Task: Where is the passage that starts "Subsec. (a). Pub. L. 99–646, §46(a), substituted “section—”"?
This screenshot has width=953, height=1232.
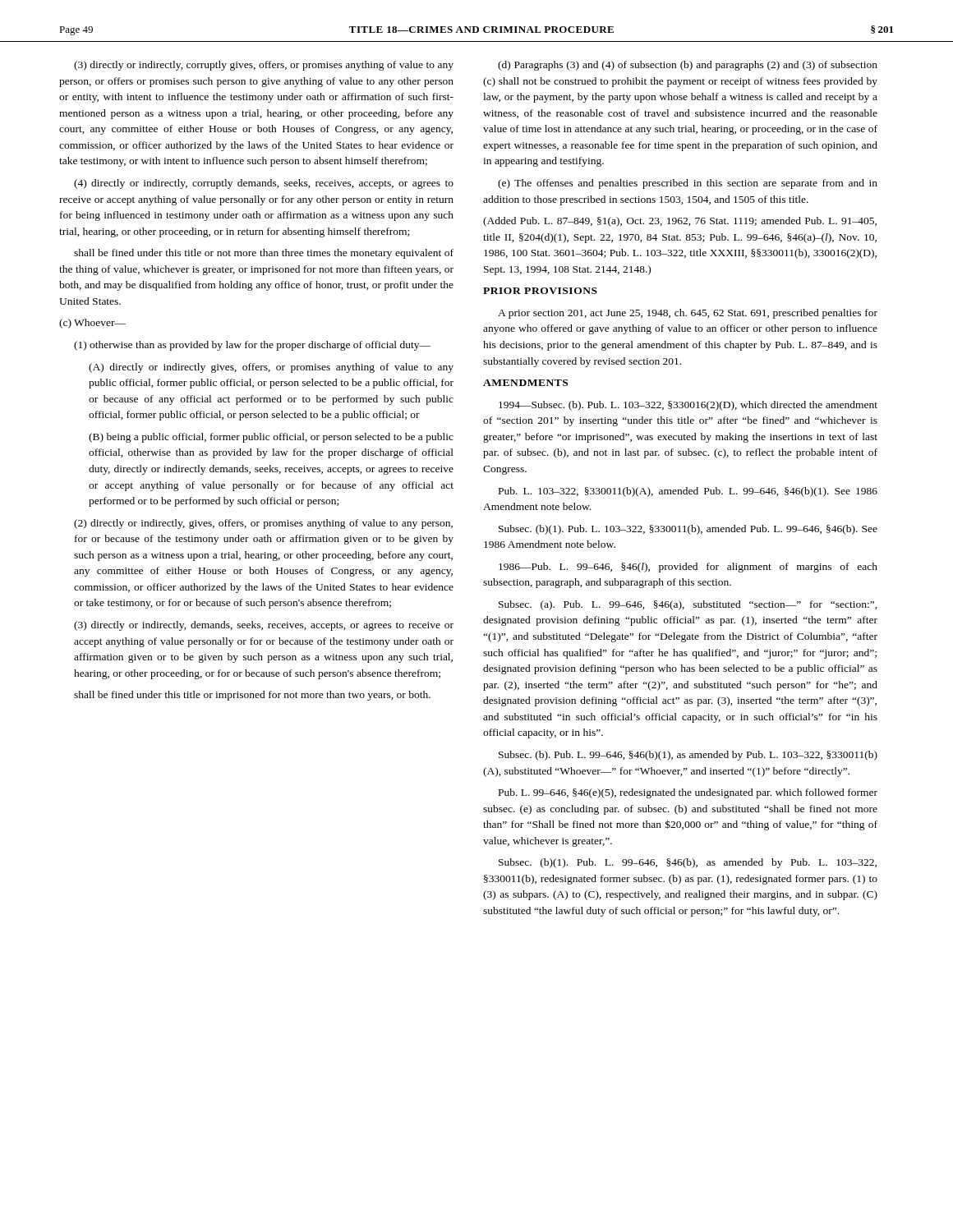Action: click(x=680, y=668)
